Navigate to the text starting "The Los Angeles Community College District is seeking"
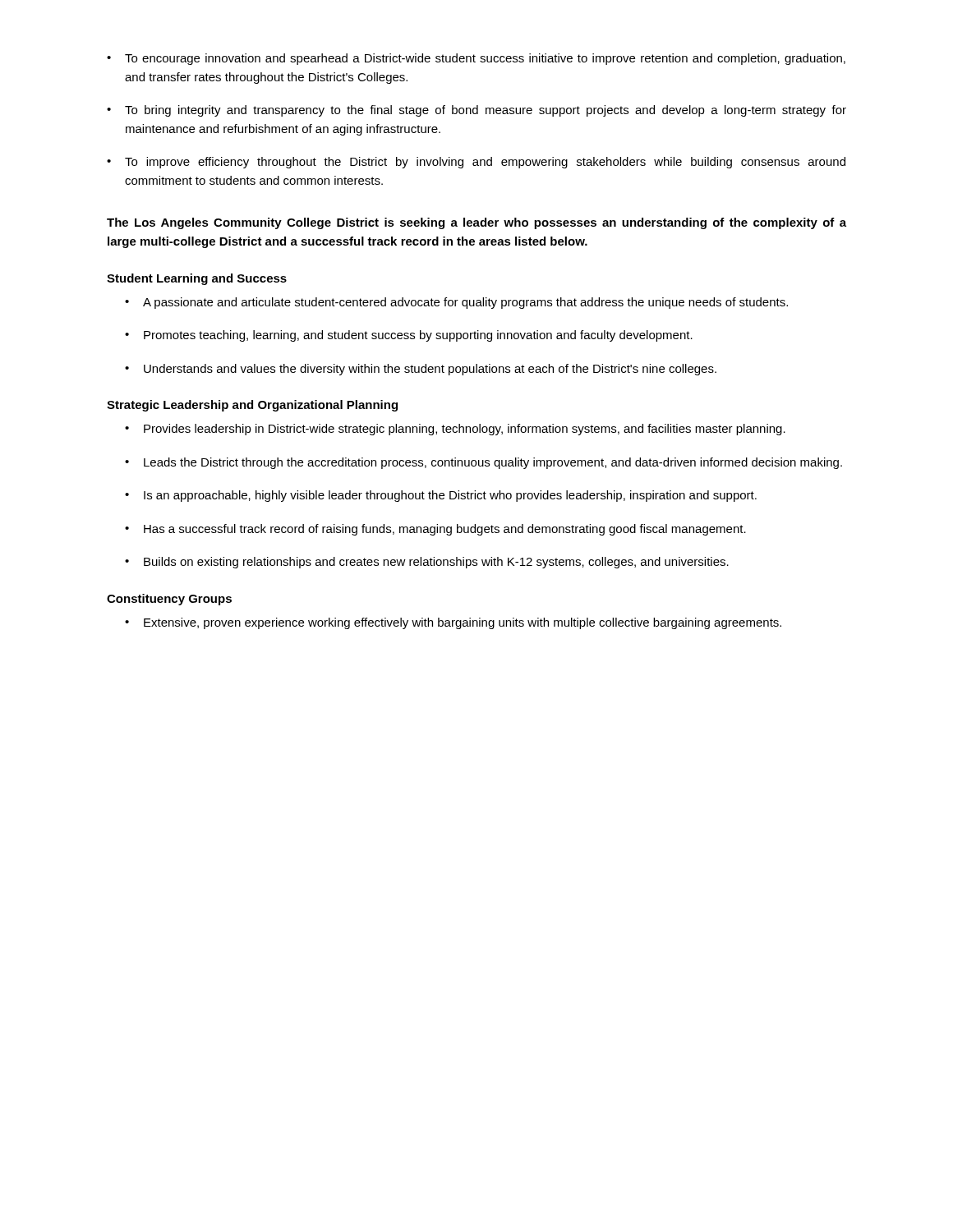This screenshot has height=1232, width=953. [476, 232]
